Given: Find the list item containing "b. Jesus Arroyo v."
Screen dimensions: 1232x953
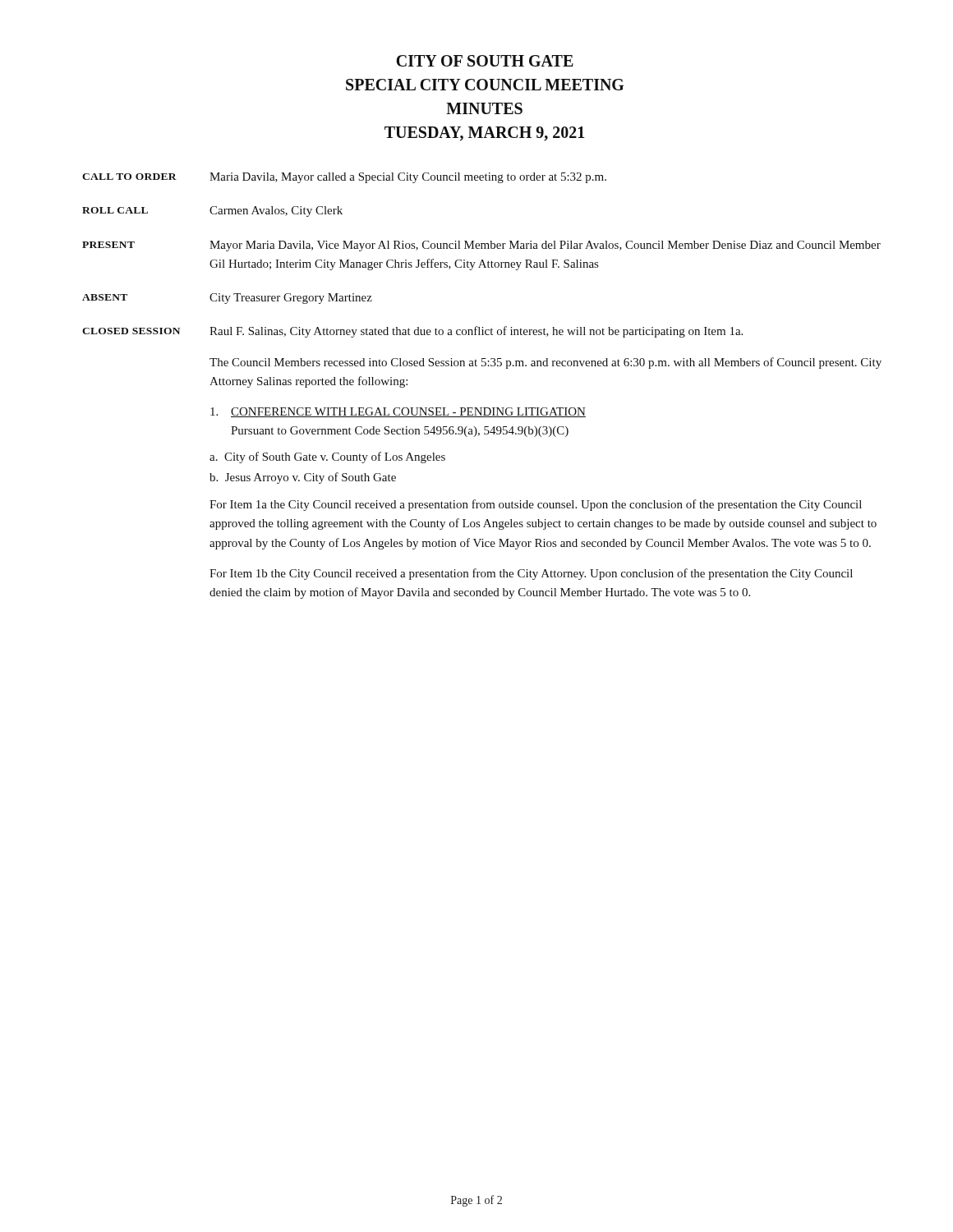Looking at the screenshot, I should point(303,477).
